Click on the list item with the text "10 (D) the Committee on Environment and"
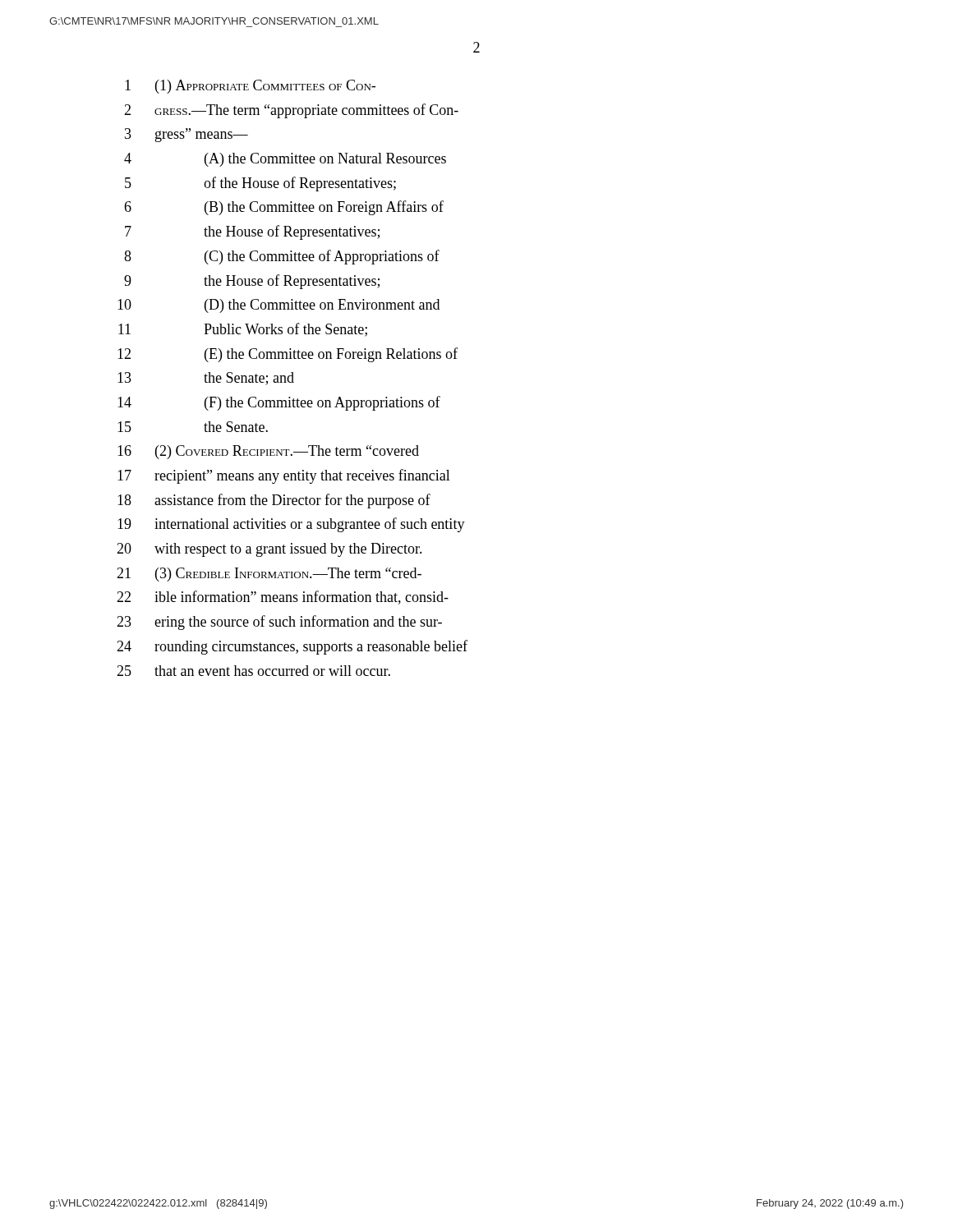 279,306
